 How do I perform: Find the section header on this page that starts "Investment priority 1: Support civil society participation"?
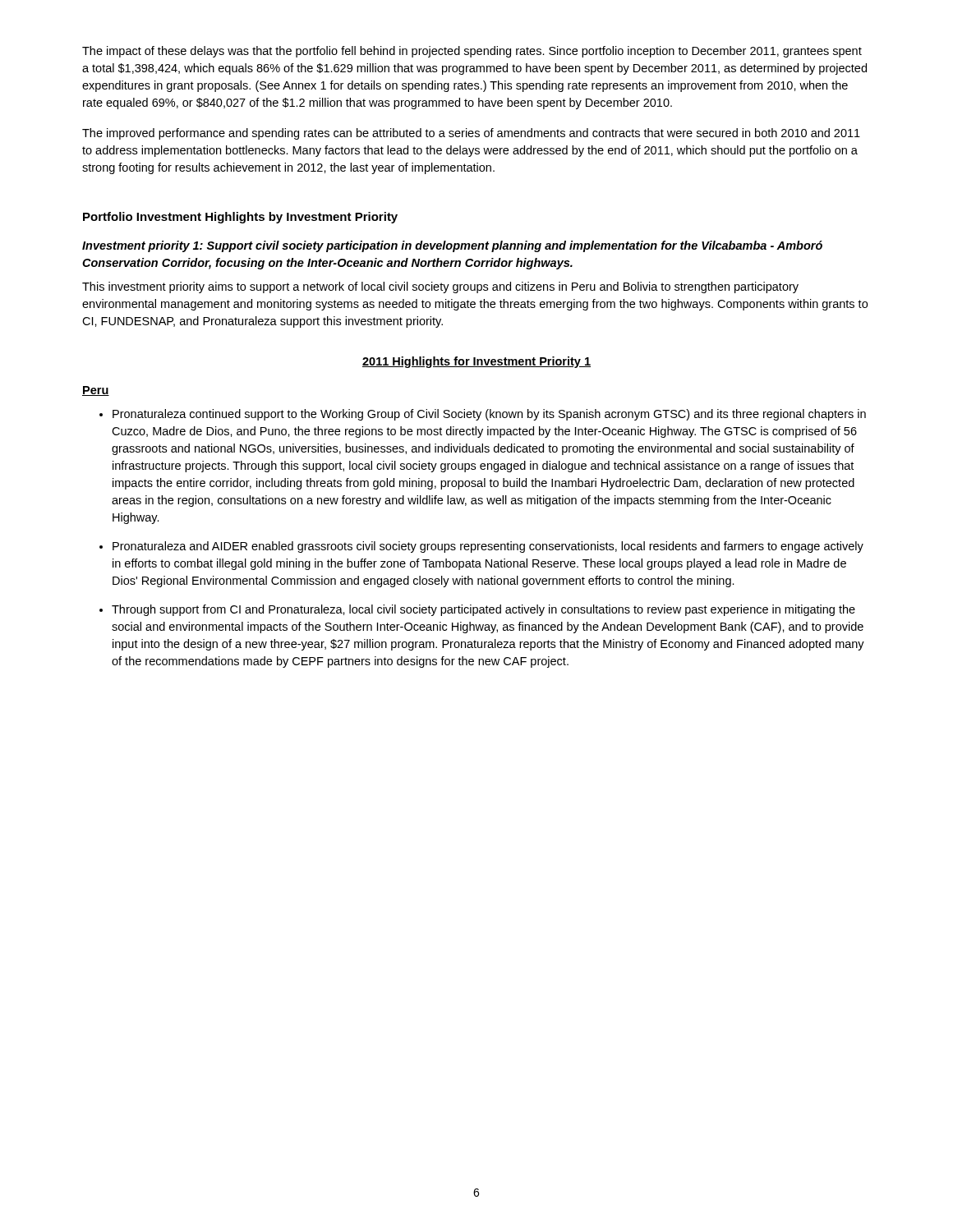tap(476, 255)
